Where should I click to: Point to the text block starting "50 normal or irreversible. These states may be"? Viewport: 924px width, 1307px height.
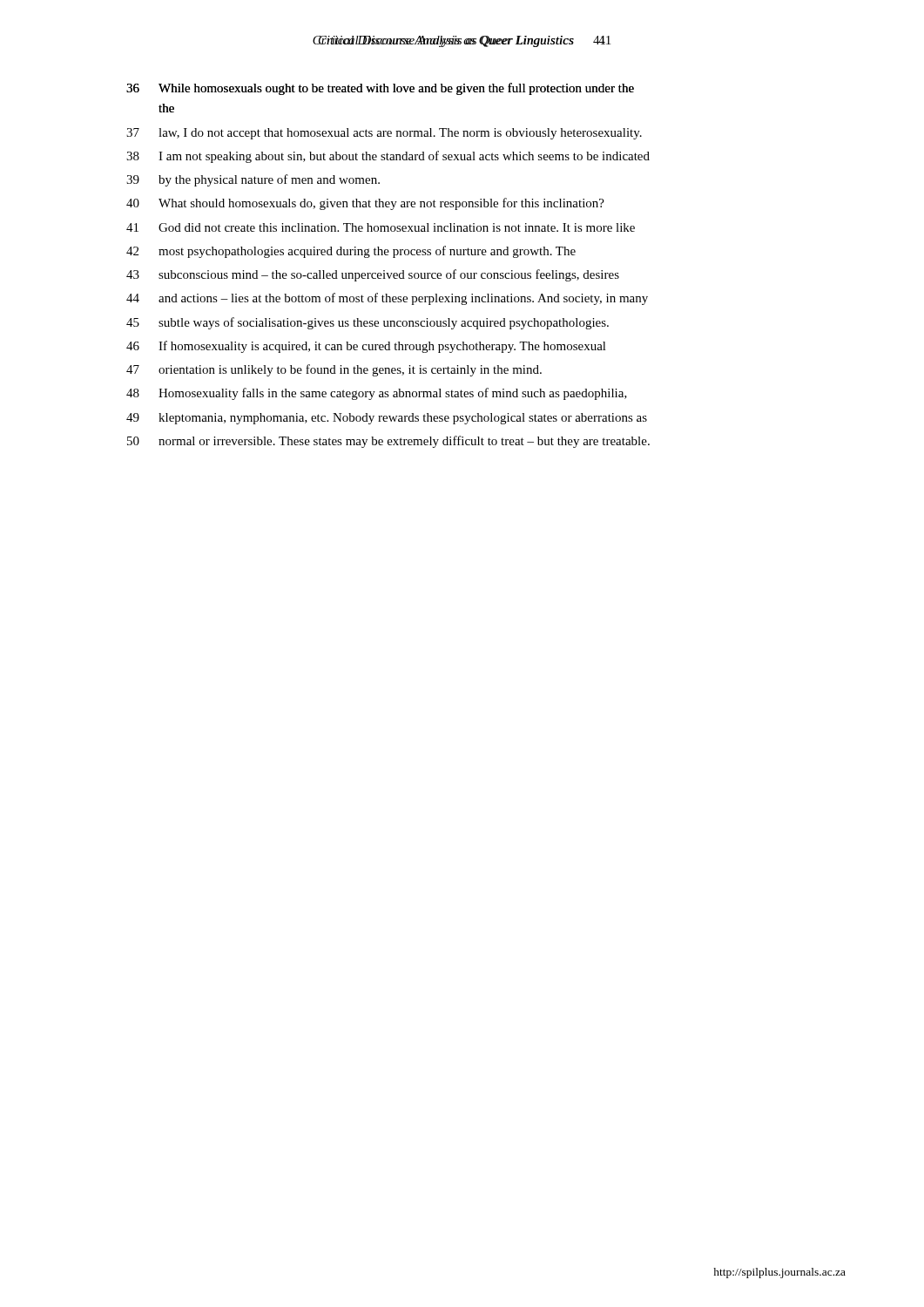470,441
